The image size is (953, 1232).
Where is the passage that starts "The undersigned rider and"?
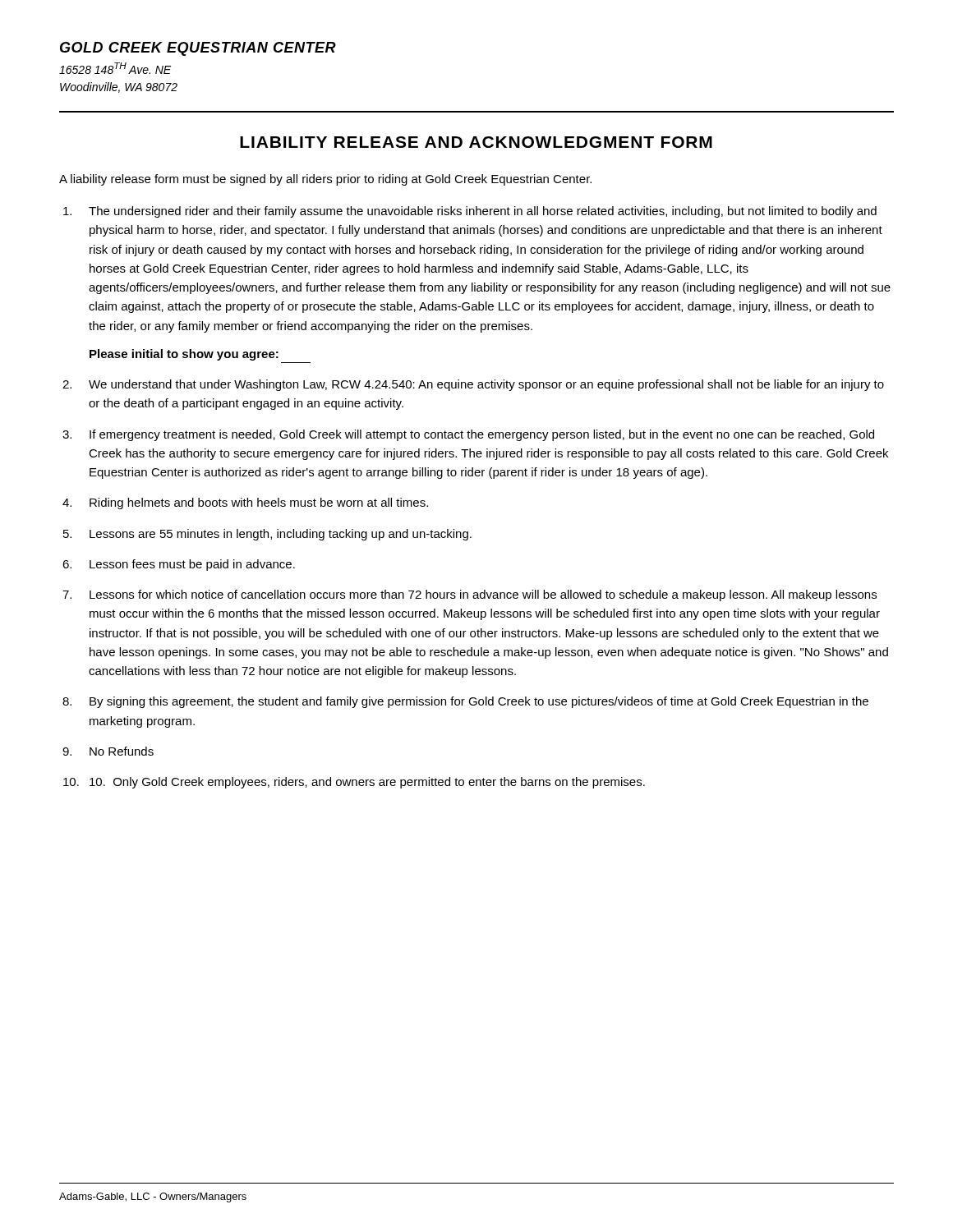point(491,283)
